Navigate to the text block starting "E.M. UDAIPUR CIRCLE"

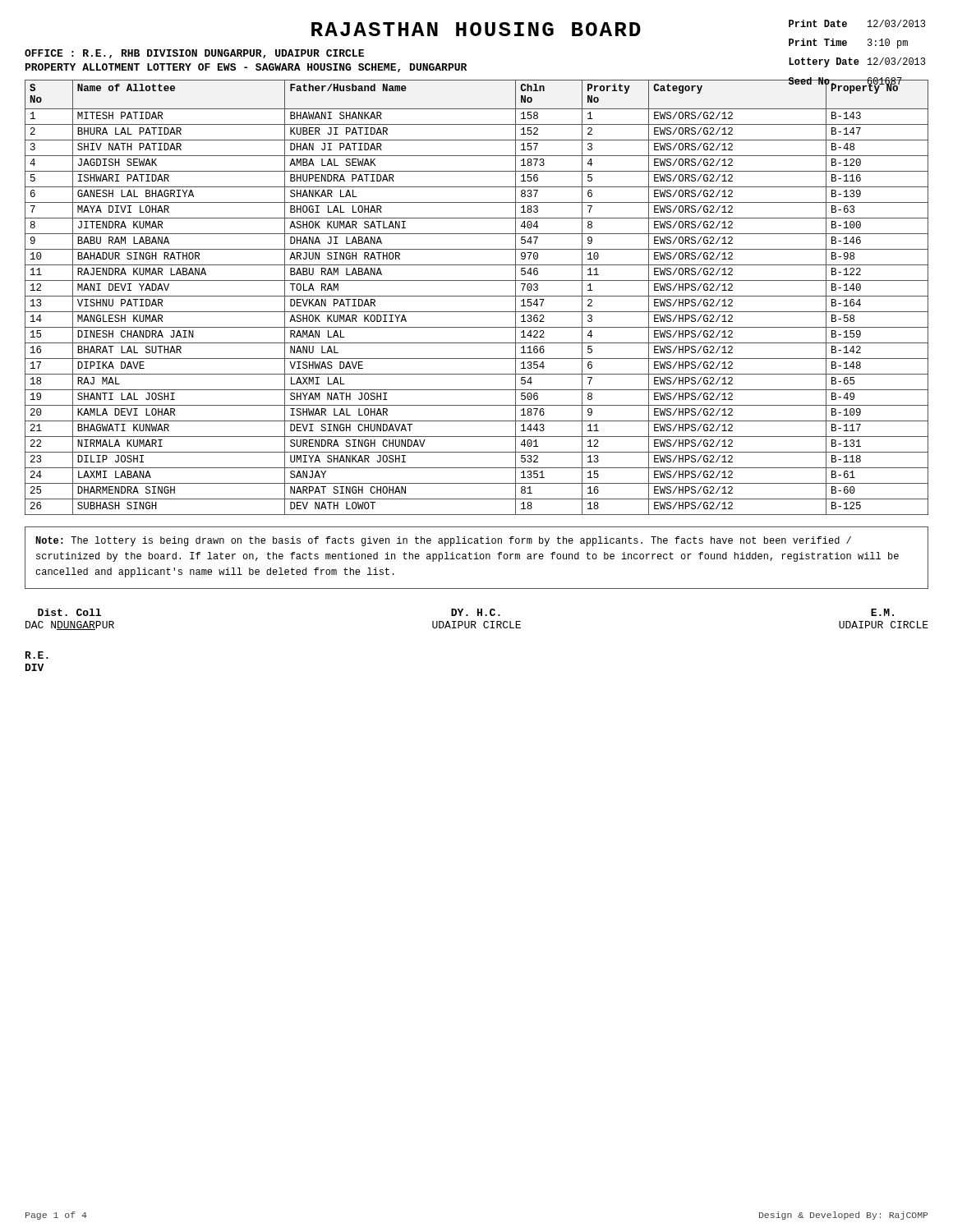click(883, 619)
